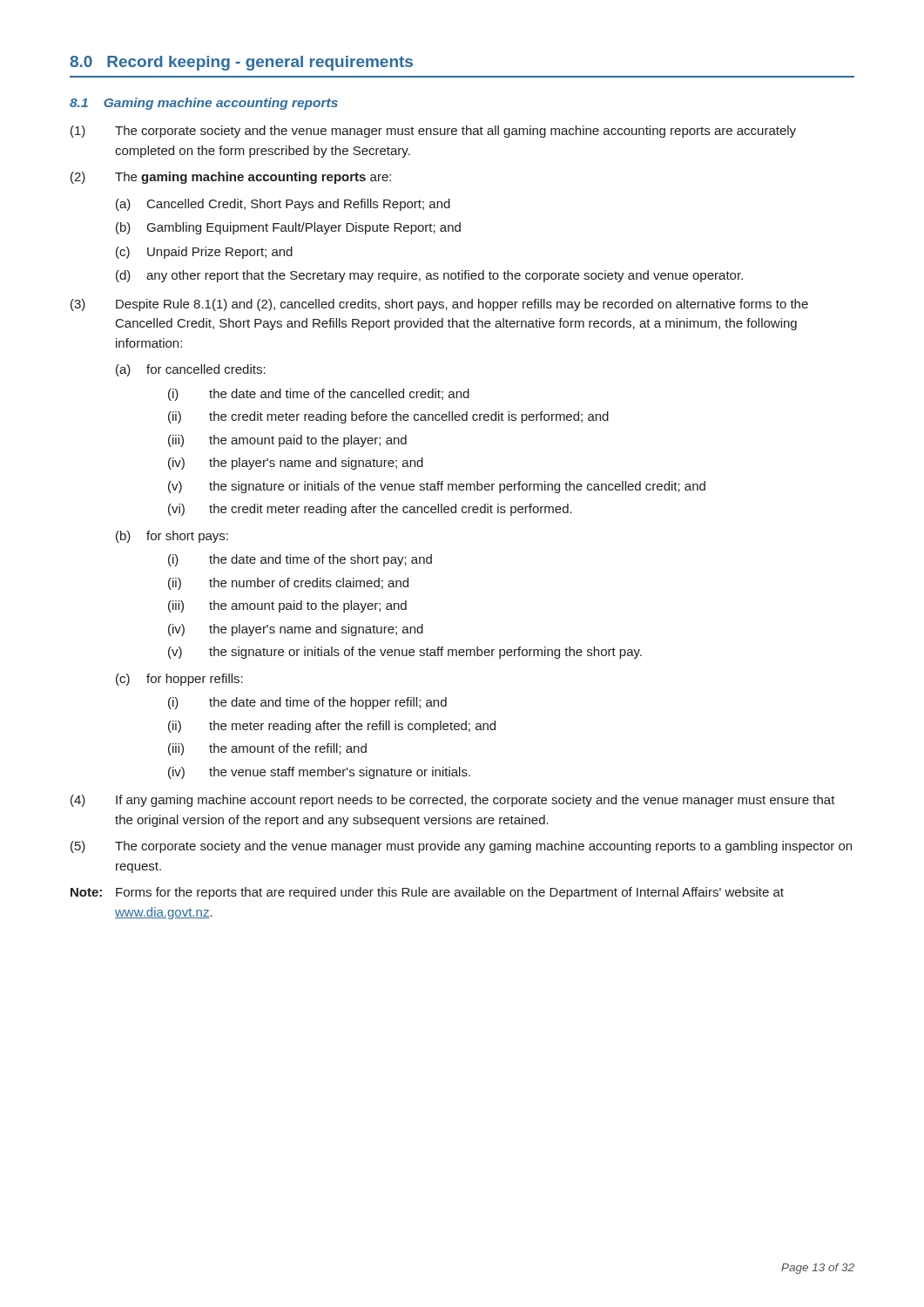Navigate to the passage starting "(c) for hopper refills:"

point(179,680)
